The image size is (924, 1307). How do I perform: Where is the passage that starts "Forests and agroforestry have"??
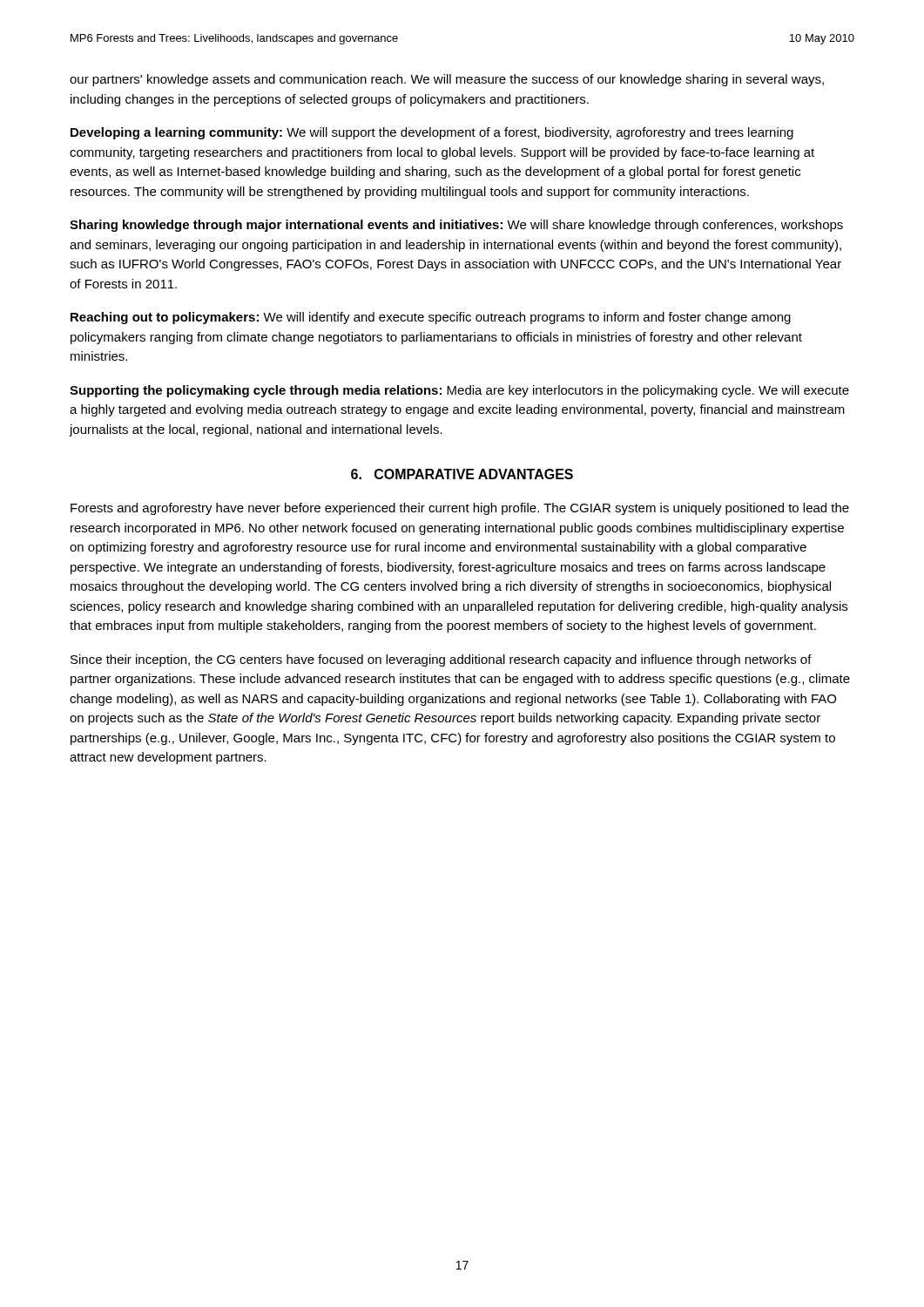(459, 566)
